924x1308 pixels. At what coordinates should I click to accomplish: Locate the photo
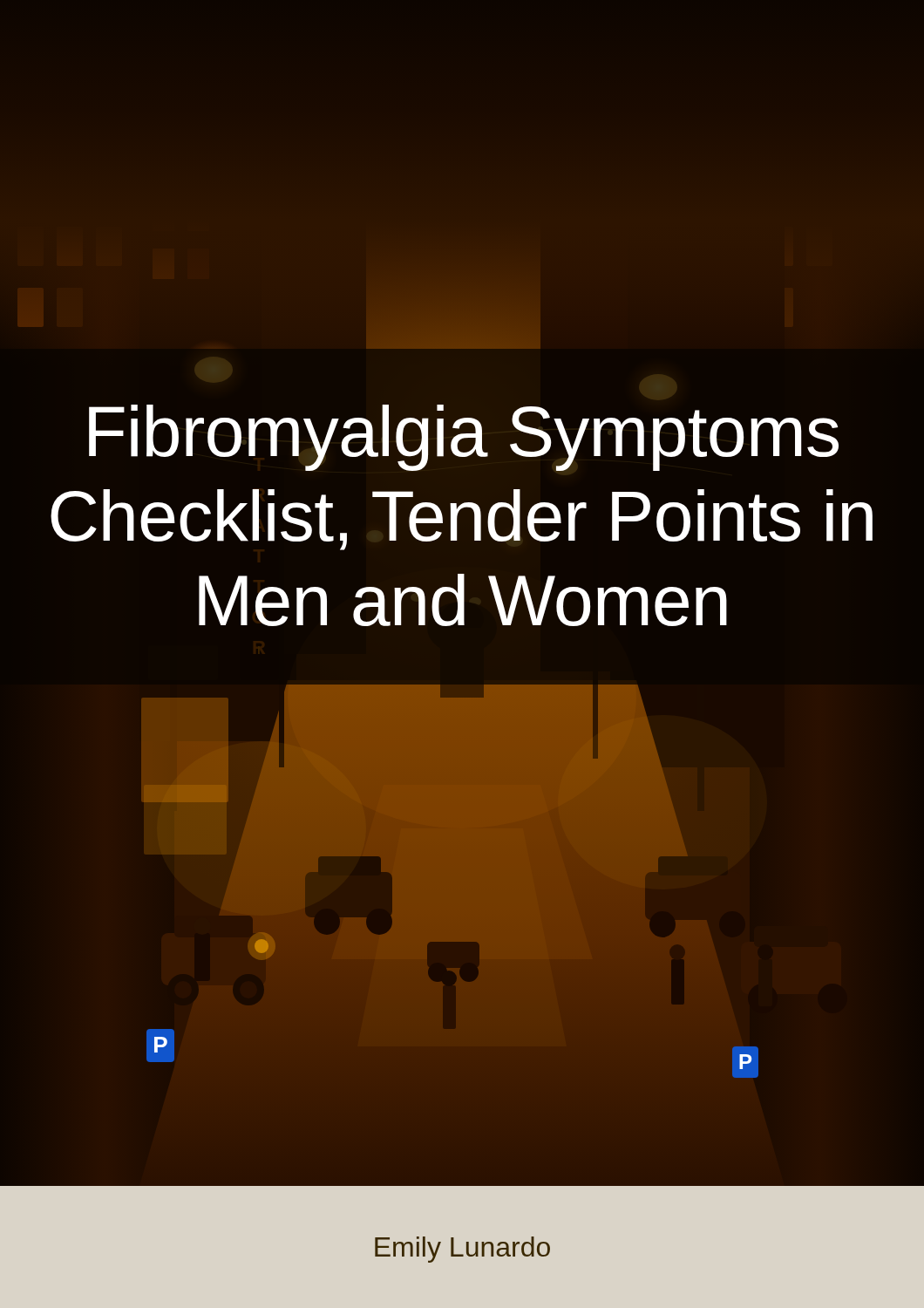tap(462, 593)
